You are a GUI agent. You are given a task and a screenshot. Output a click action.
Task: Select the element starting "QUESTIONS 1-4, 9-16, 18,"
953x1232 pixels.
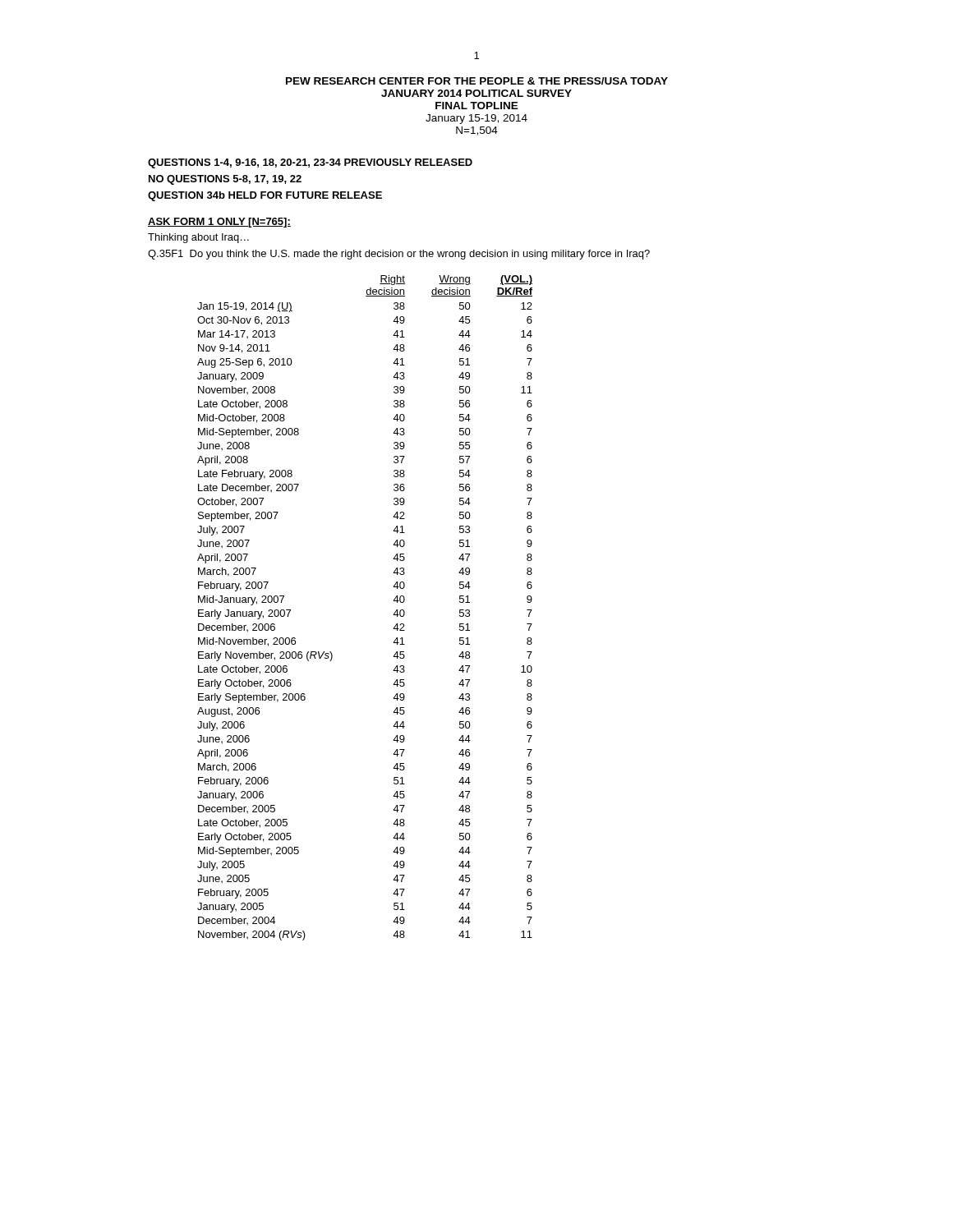point(310,179)
